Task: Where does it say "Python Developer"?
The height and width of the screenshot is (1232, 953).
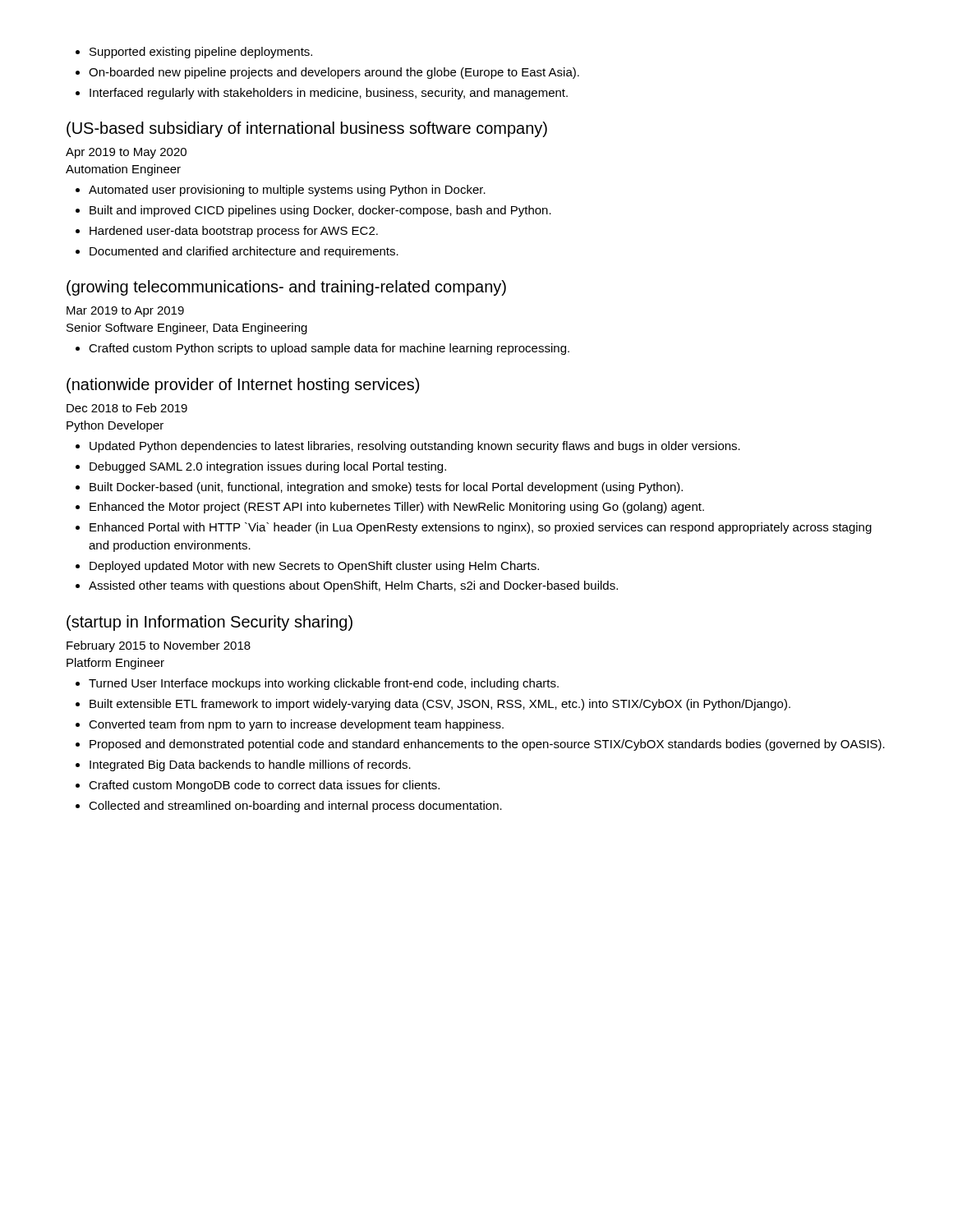Action: point(115,425)
